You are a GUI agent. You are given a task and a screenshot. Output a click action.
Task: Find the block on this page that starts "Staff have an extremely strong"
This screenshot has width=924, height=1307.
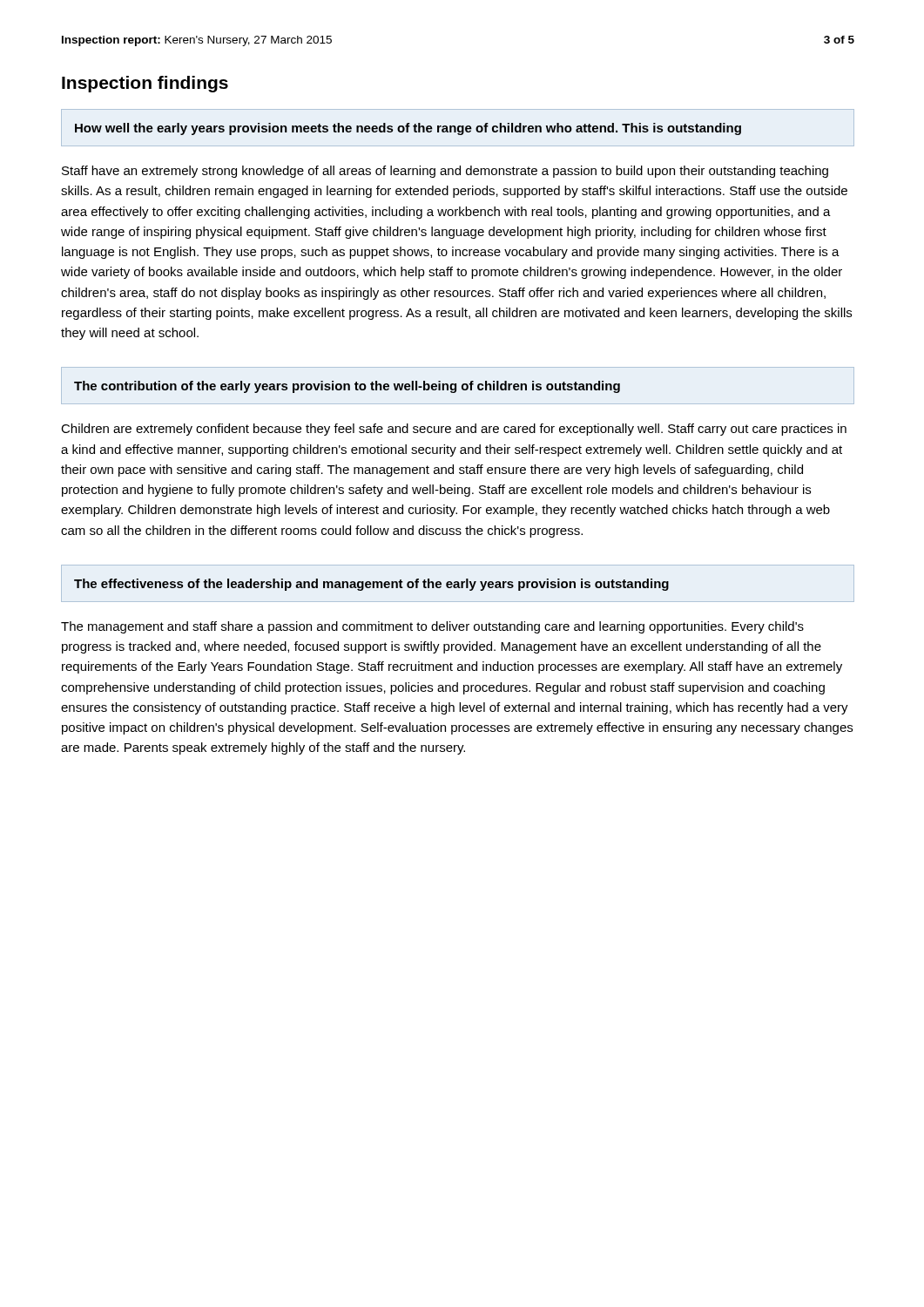(x=457, y=251)
